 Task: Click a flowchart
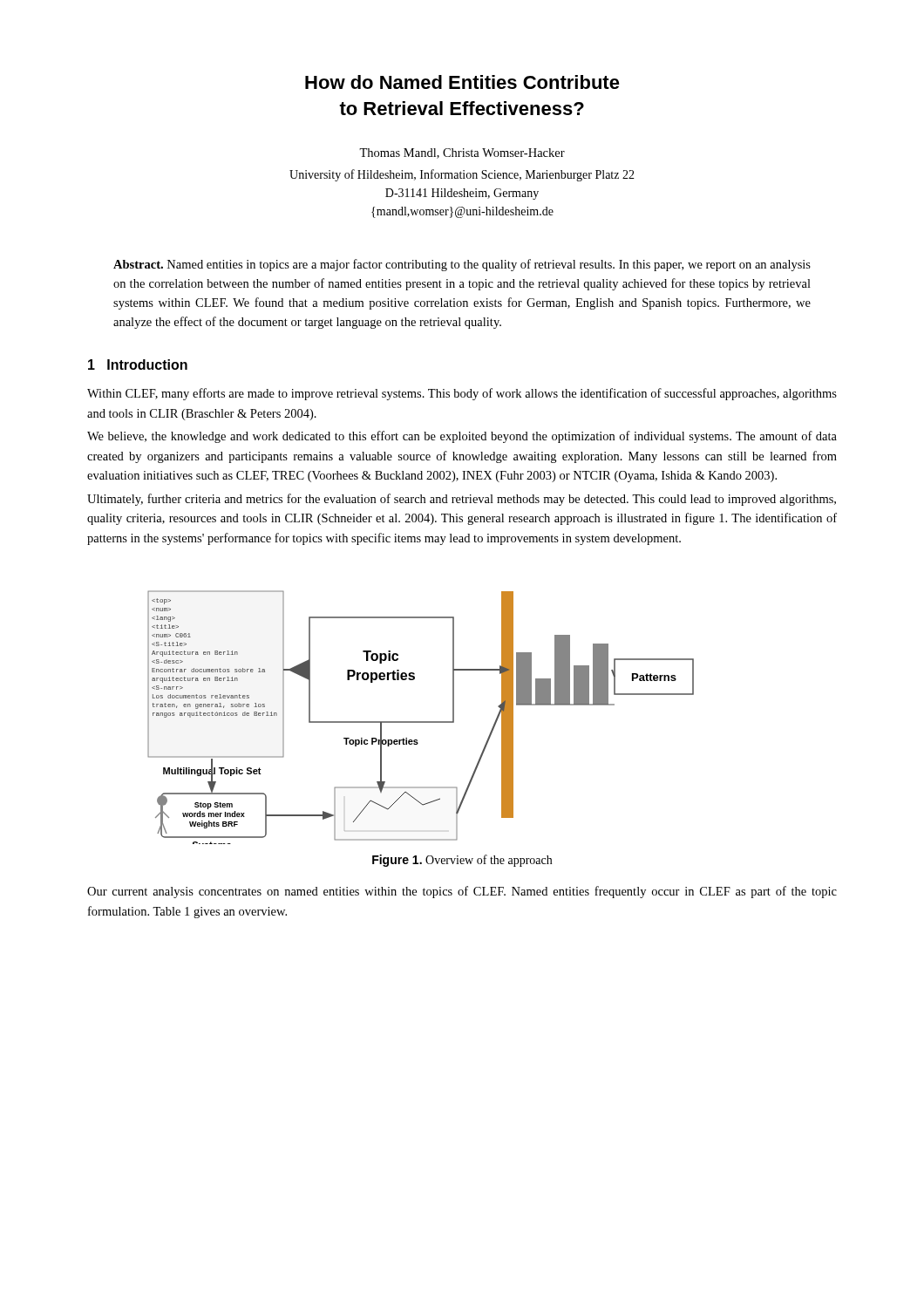[462, 706]
